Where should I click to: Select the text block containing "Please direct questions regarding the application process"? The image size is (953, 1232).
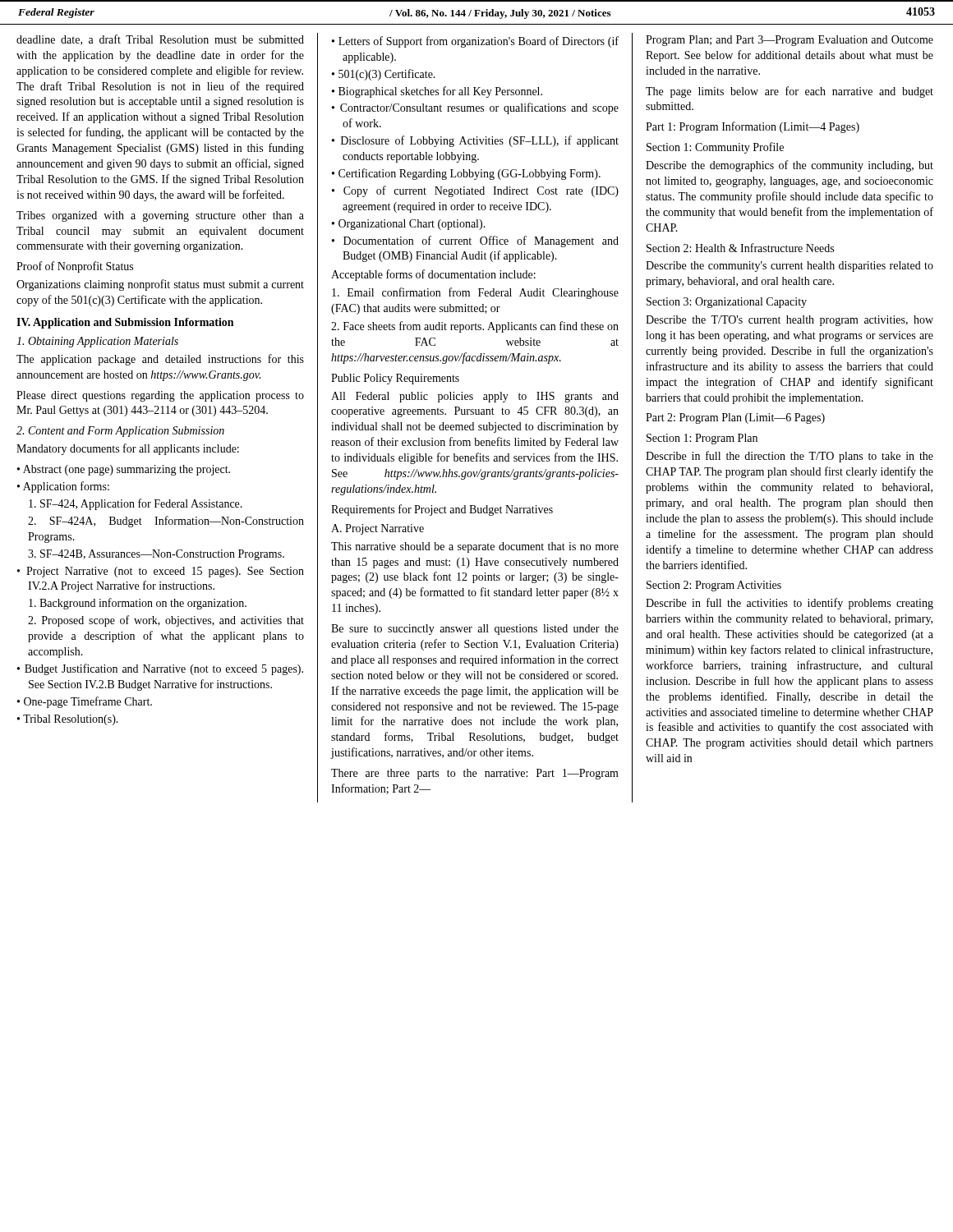(160, 404)
